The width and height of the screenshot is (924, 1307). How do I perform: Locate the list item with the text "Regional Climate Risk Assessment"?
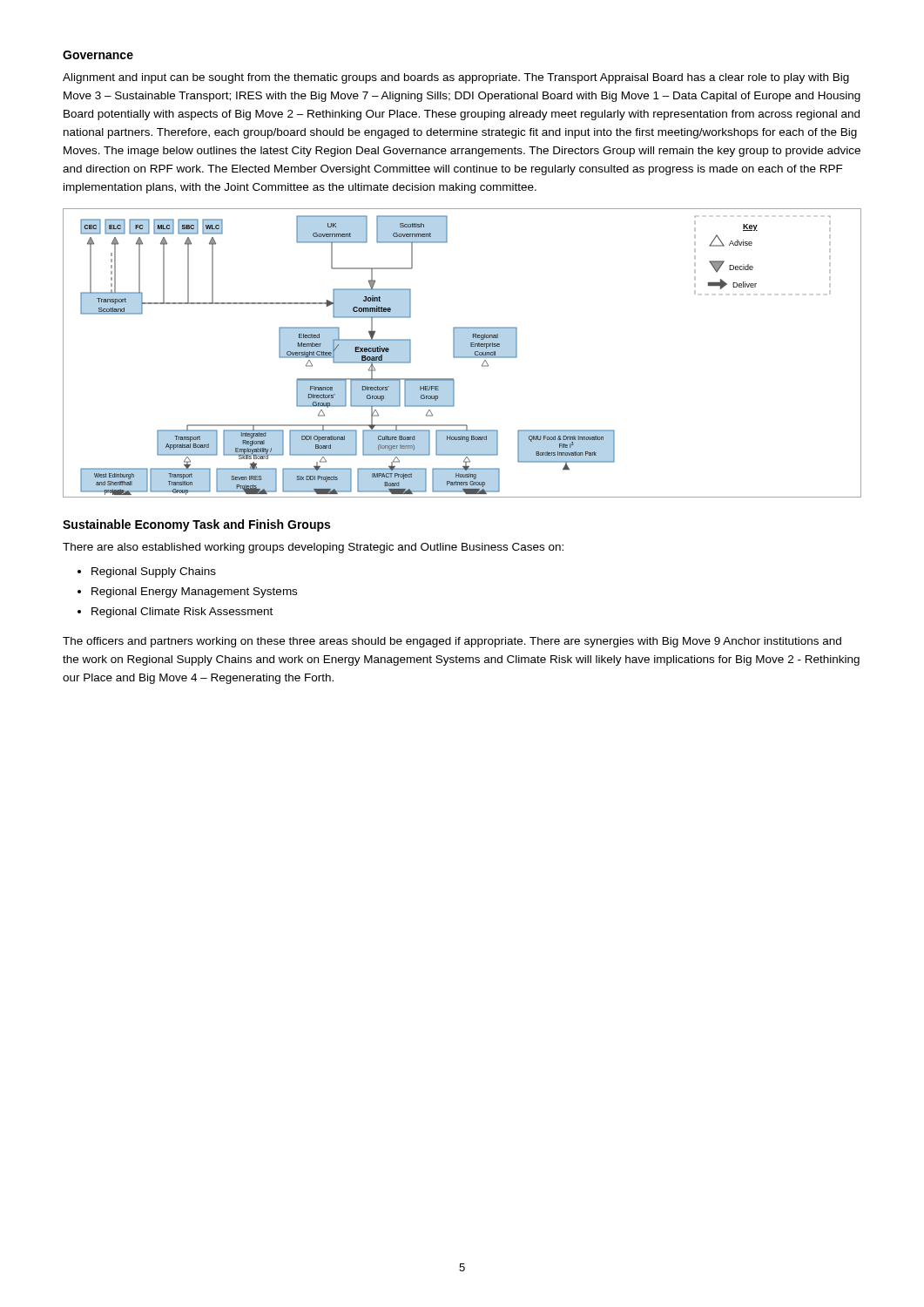[x=182, y=611]
